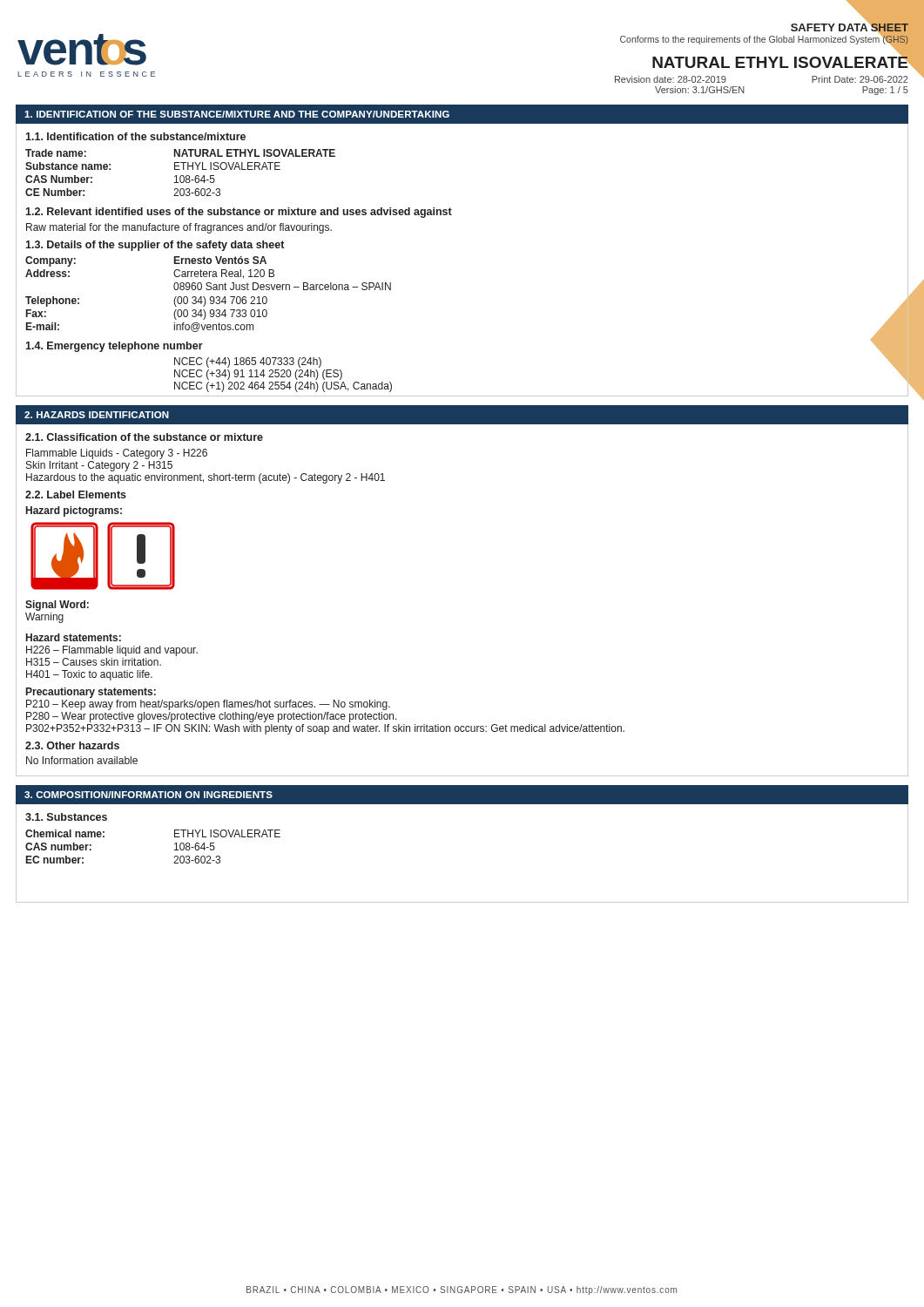
Task: Locate the section header with the text "1.1. Identification of"
Action: (136, 137)
